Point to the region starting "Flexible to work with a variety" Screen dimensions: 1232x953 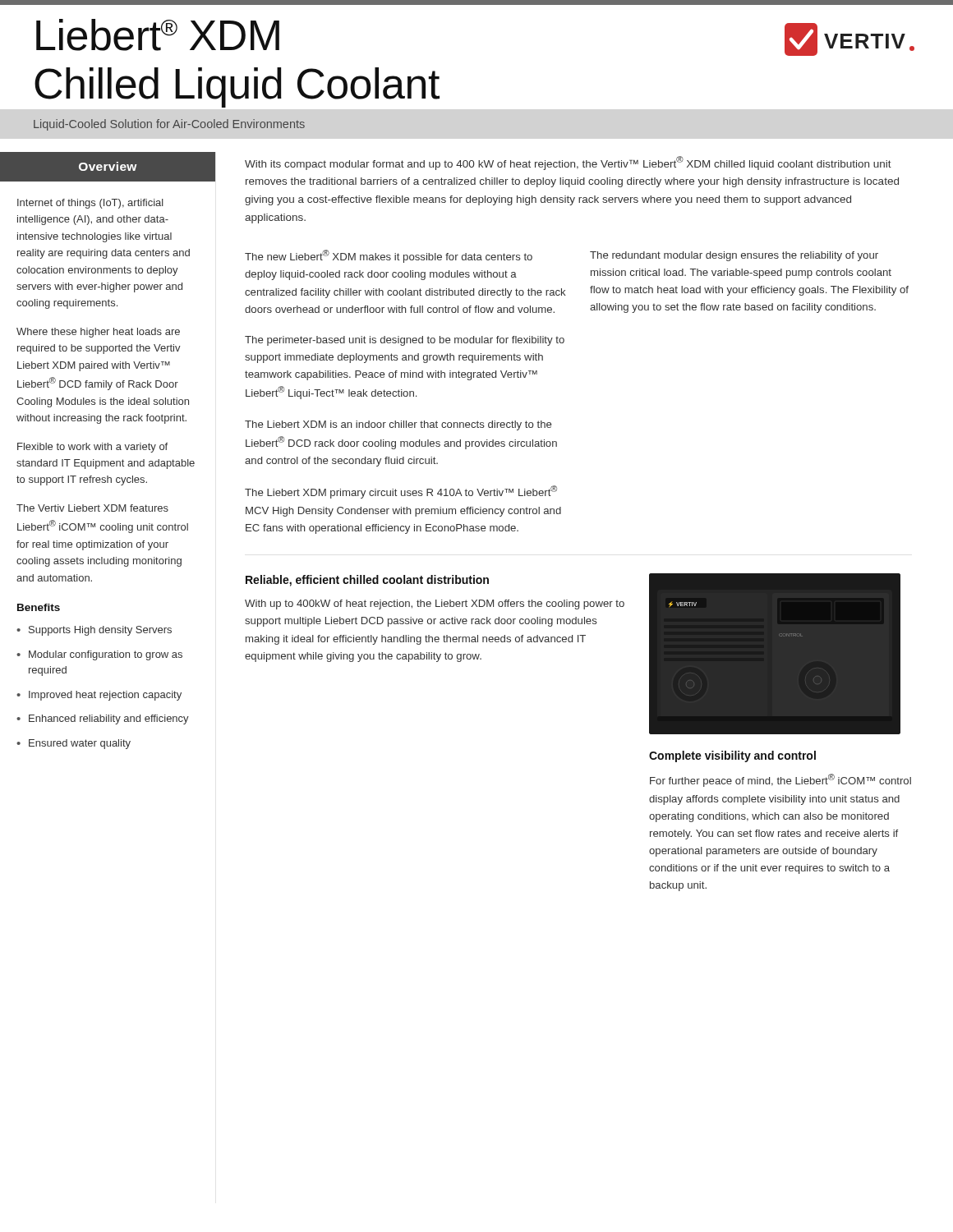106,463
